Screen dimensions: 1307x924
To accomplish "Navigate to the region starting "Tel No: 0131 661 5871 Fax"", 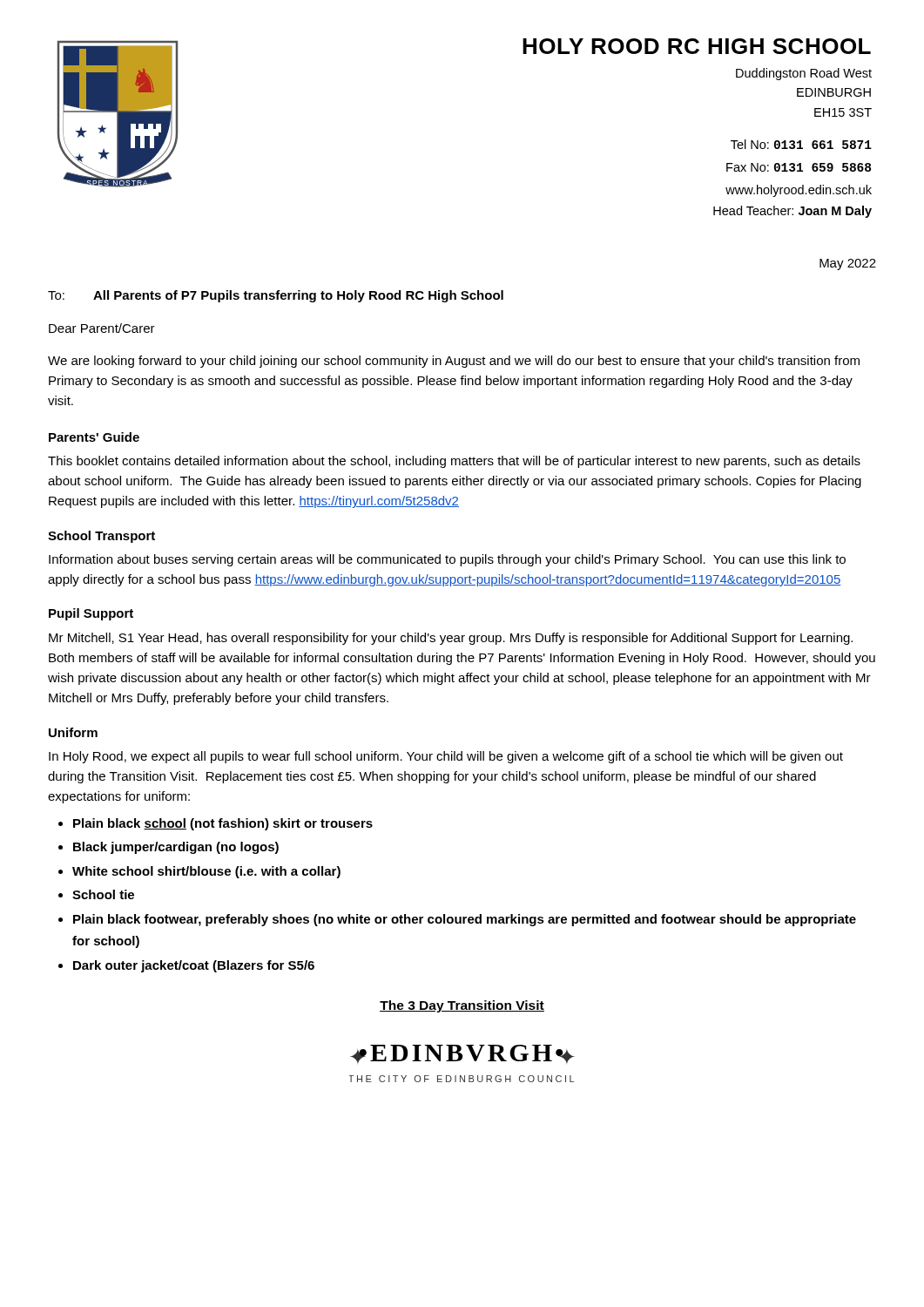I will pos(792,178).
